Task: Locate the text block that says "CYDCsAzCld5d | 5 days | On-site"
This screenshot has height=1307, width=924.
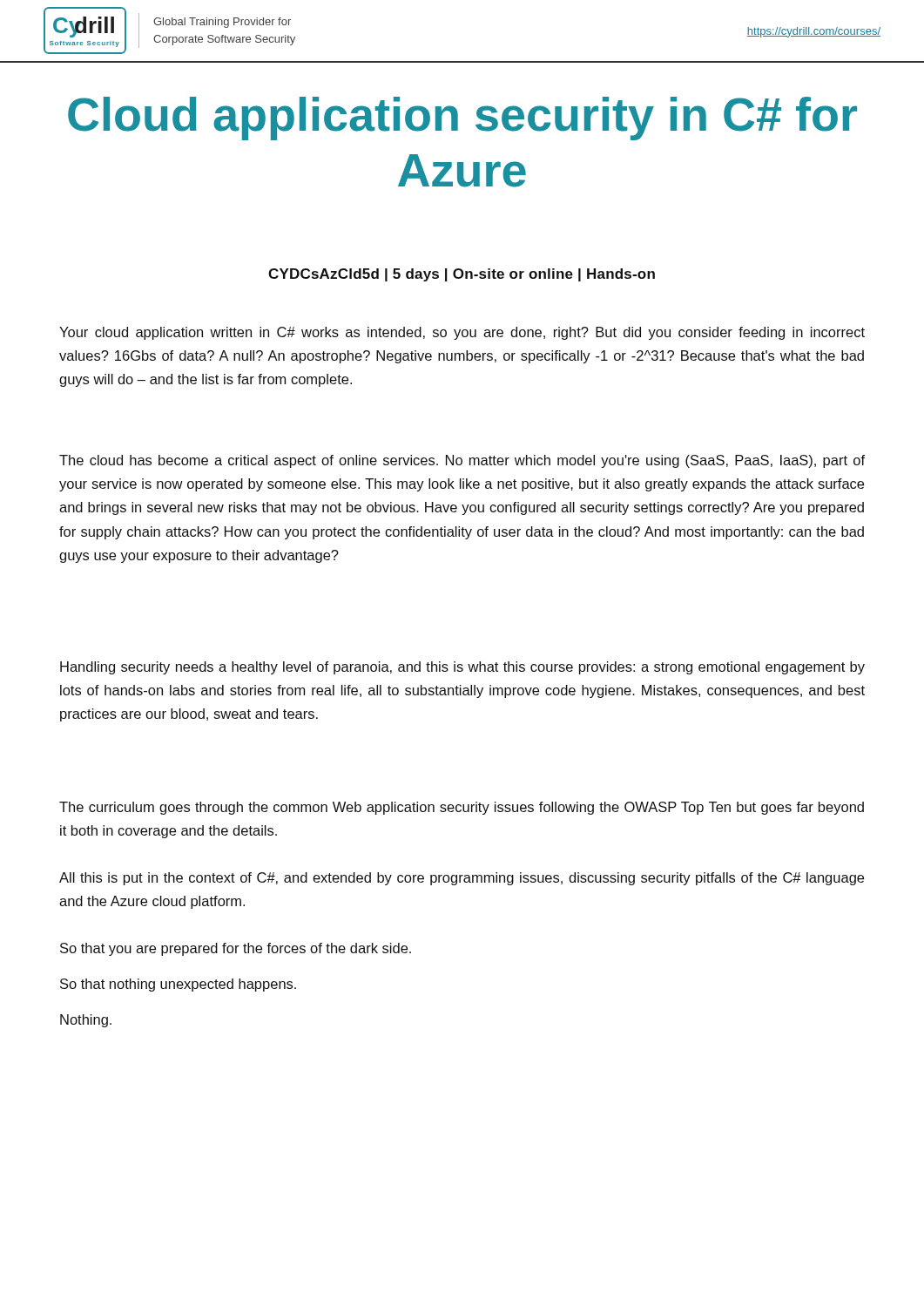Action: pyautogui.click(x=462, y=274)
